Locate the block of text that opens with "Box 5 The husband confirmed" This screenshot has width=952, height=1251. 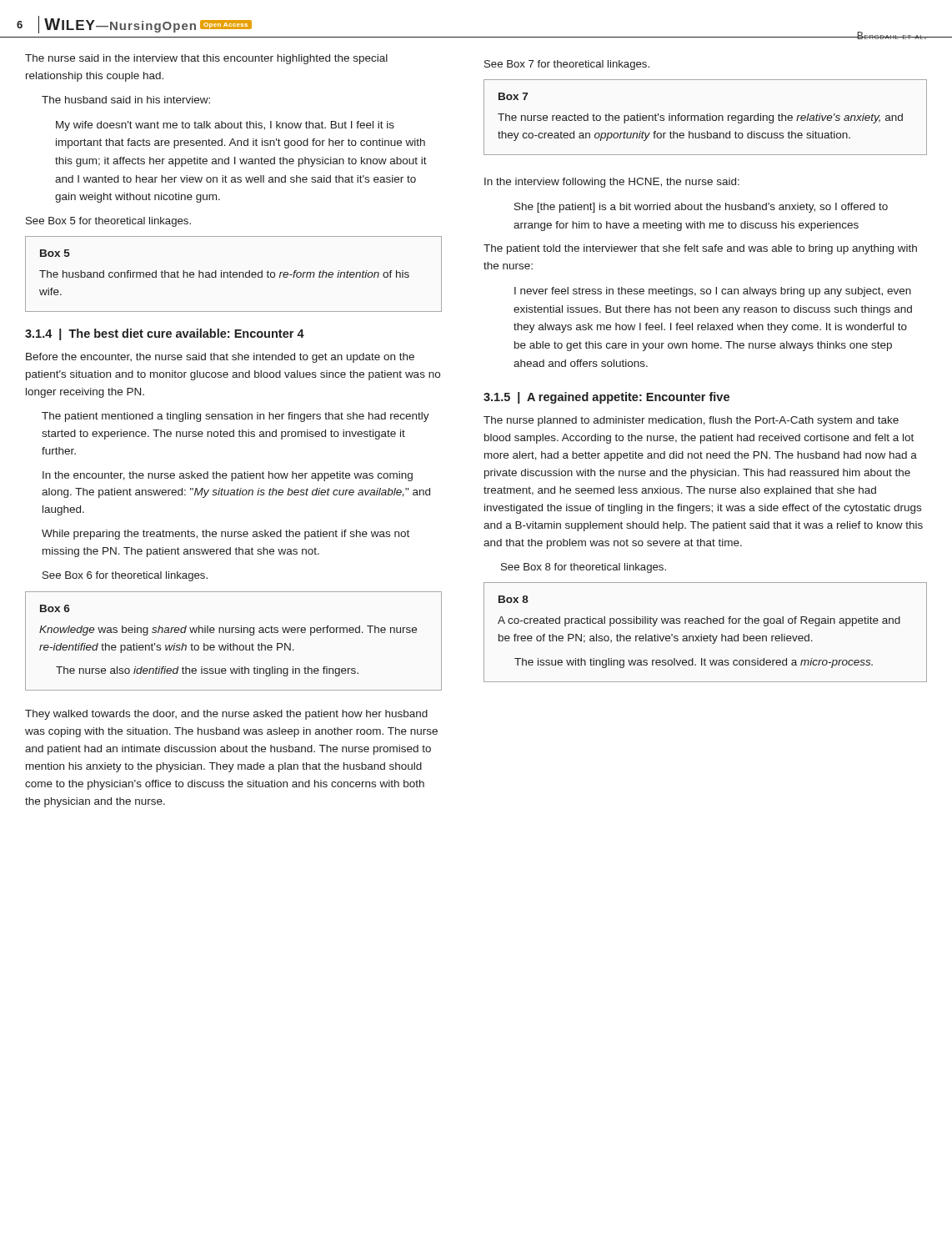point(233,274)
